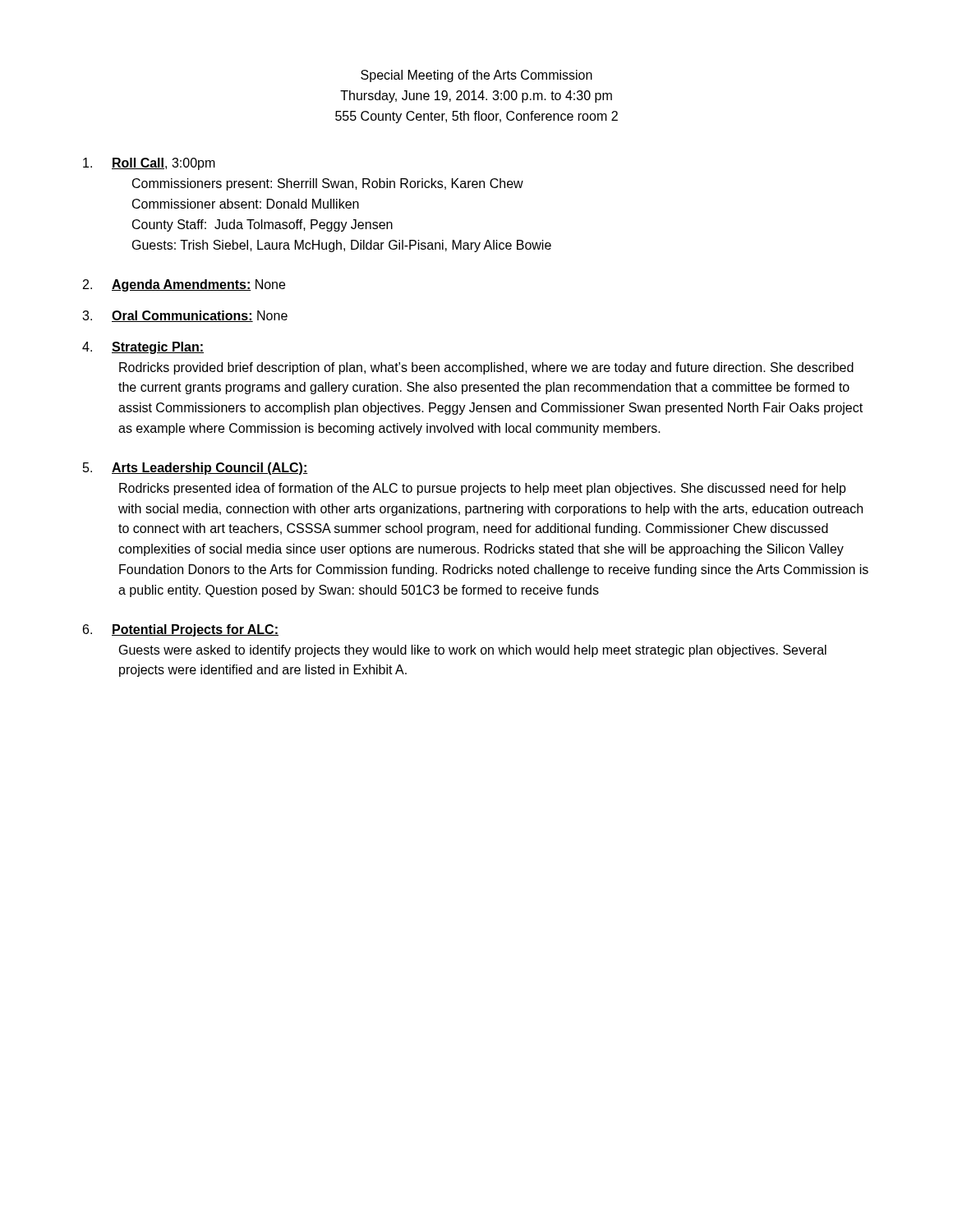The image size is (953, 1232).
Task: Point to the block beginning "4. Strategic Plan: Rodricks"
Action: coord(476,389)
